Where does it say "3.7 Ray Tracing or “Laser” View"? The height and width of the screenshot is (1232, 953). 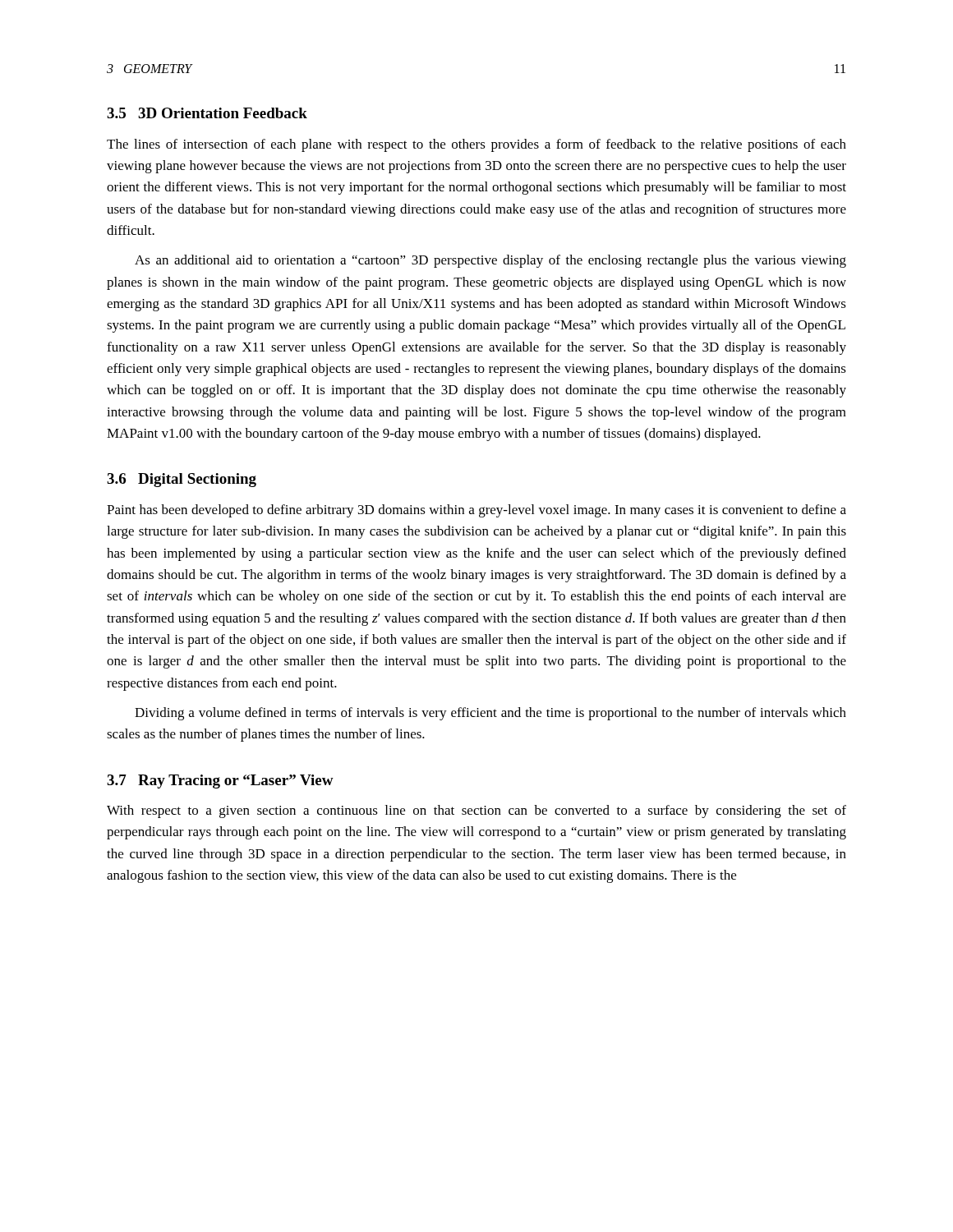(x=220, y=781)
